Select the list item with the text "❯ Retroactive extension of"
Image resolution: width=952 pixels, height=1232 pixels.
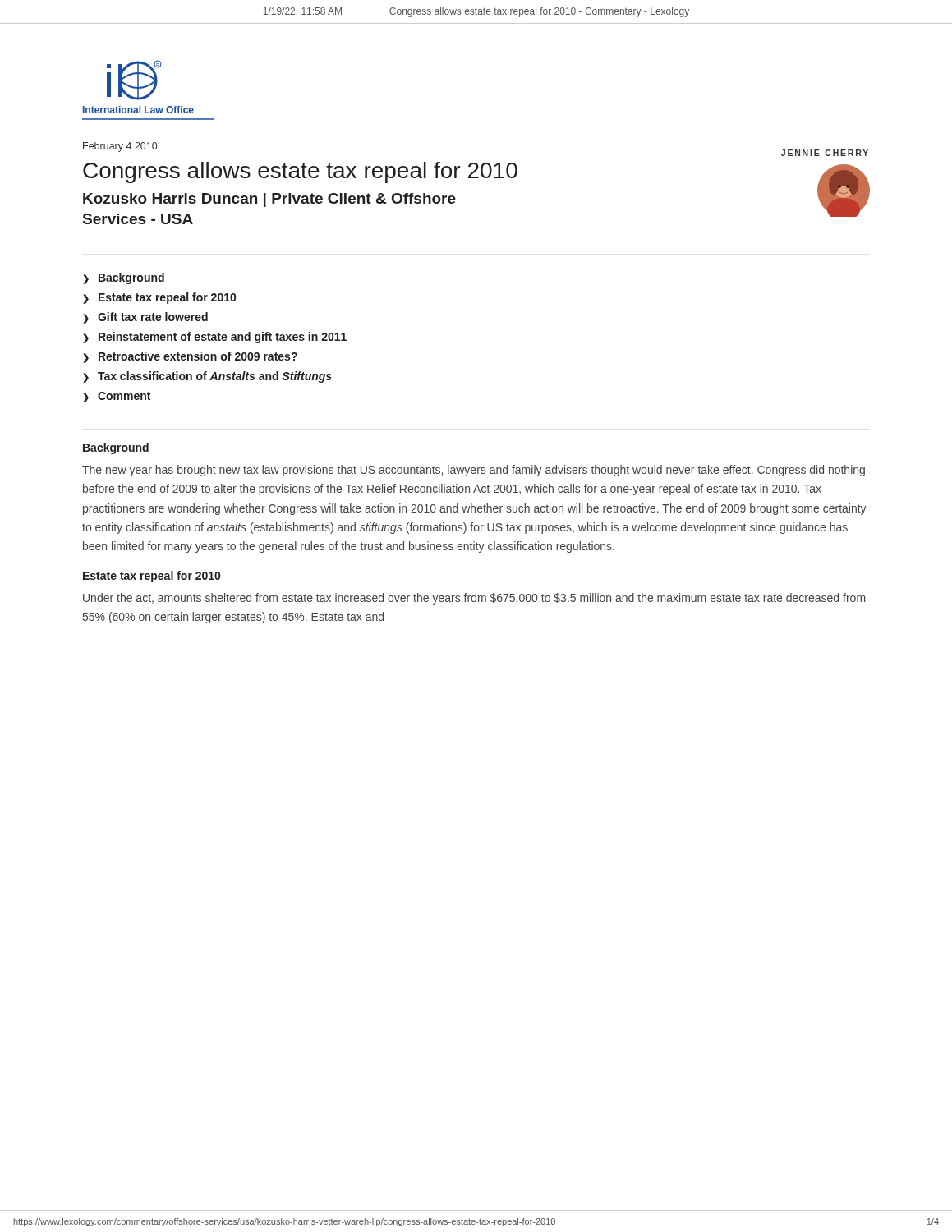tap(190, 357)
